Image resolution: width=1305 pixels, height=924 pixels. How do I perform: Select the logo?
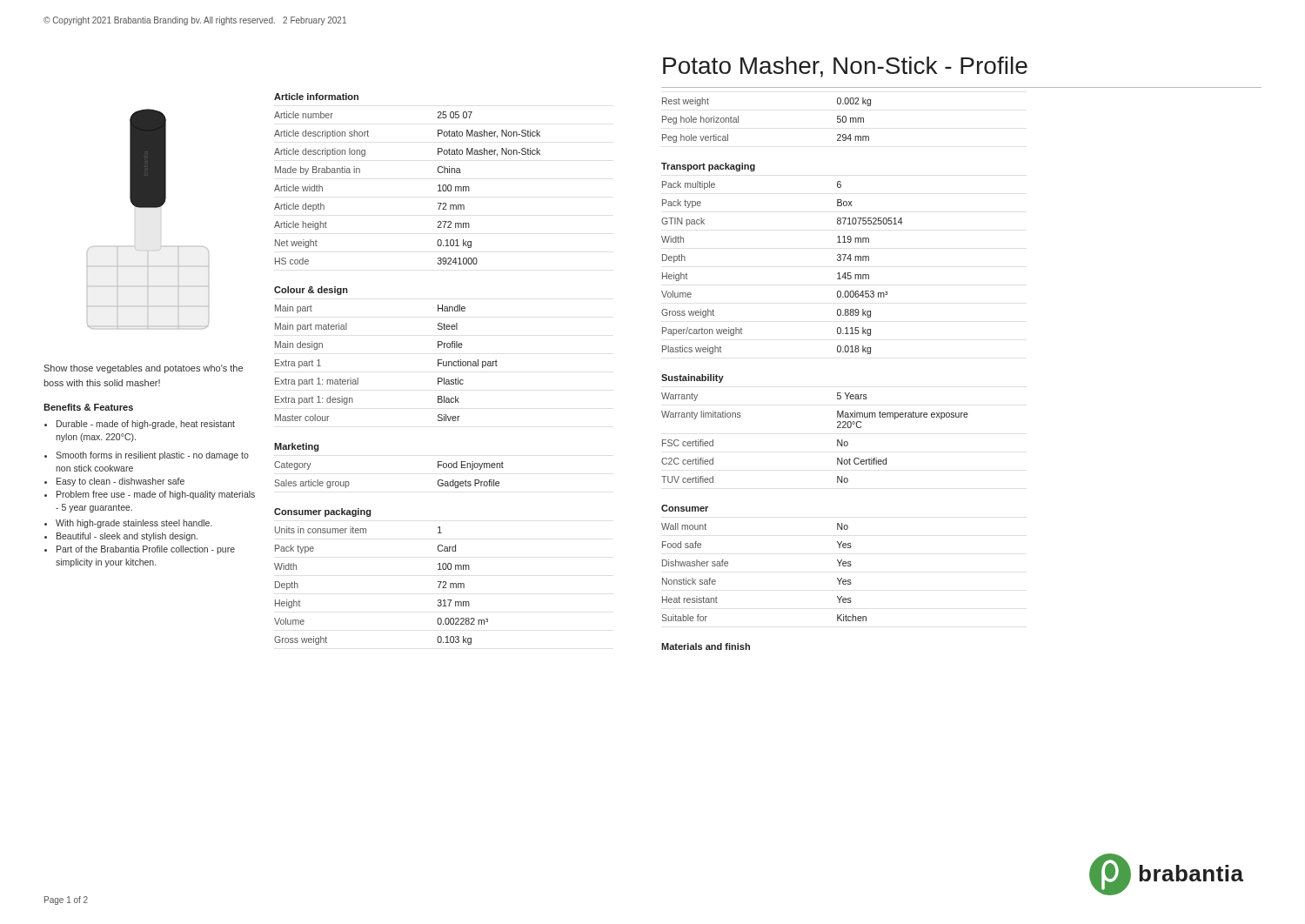pos(1174,876)
